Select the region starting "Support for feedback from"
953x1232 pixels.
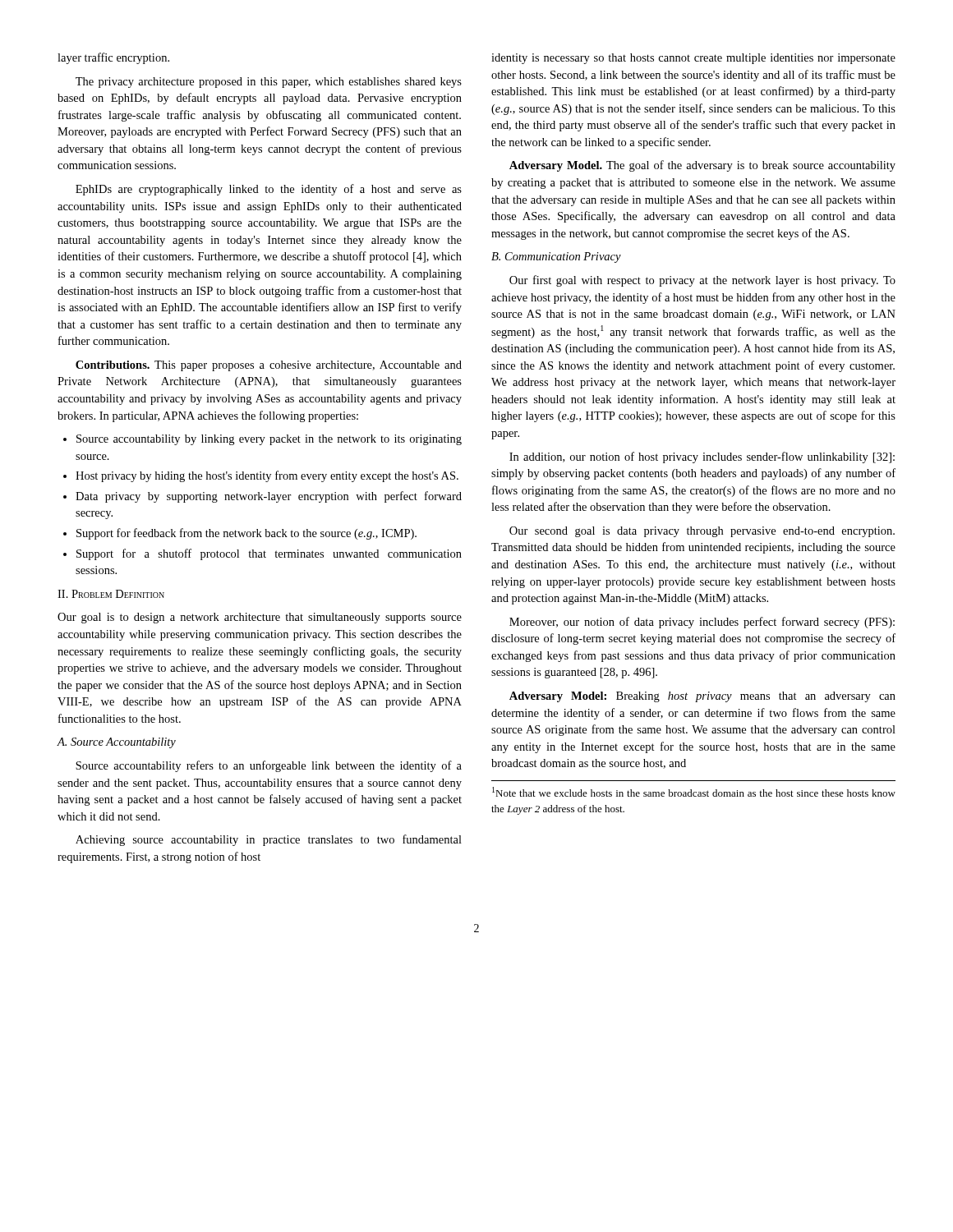coord(246,533)
